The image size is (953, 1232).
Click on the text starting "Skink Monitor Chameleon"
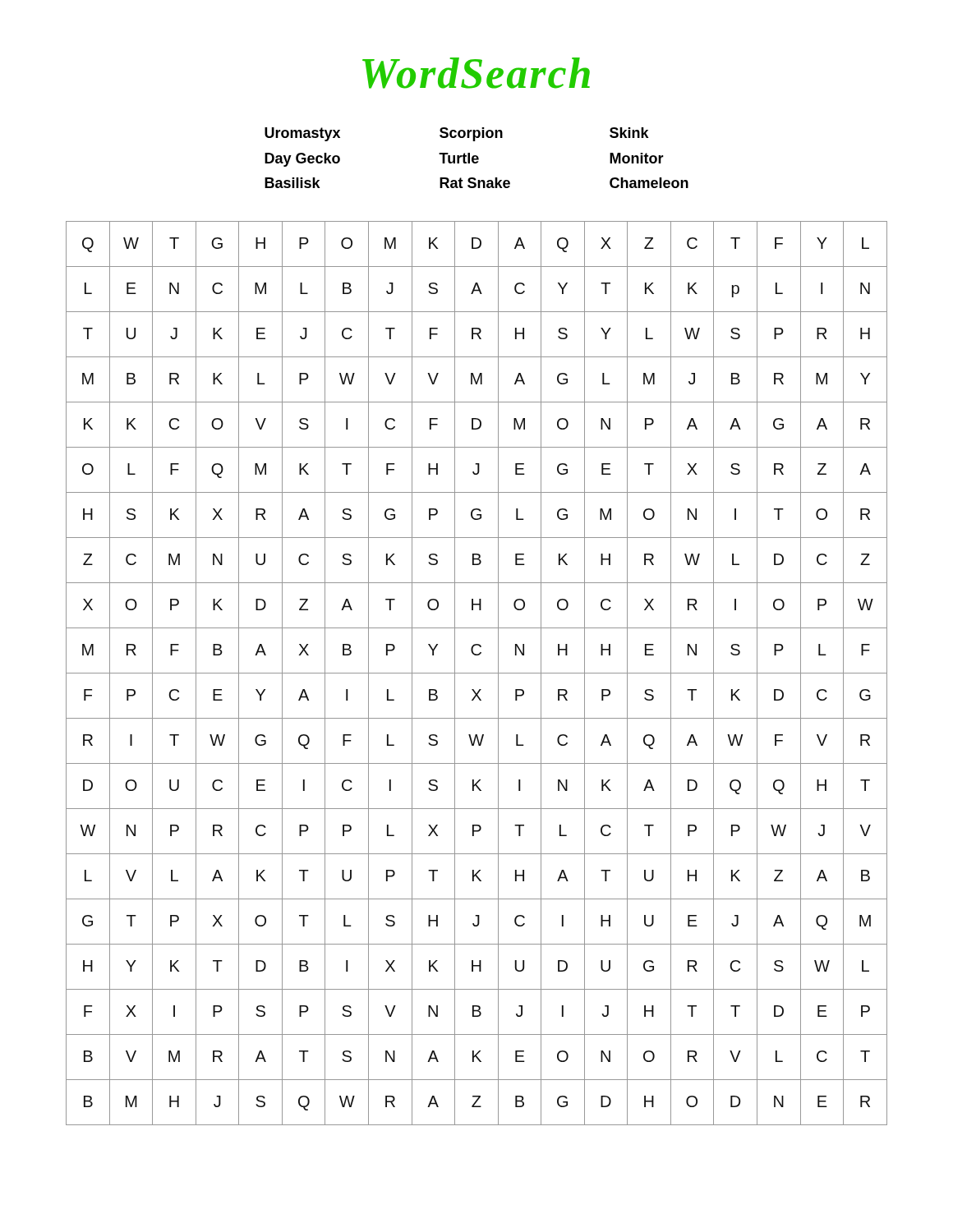point(649,158)
